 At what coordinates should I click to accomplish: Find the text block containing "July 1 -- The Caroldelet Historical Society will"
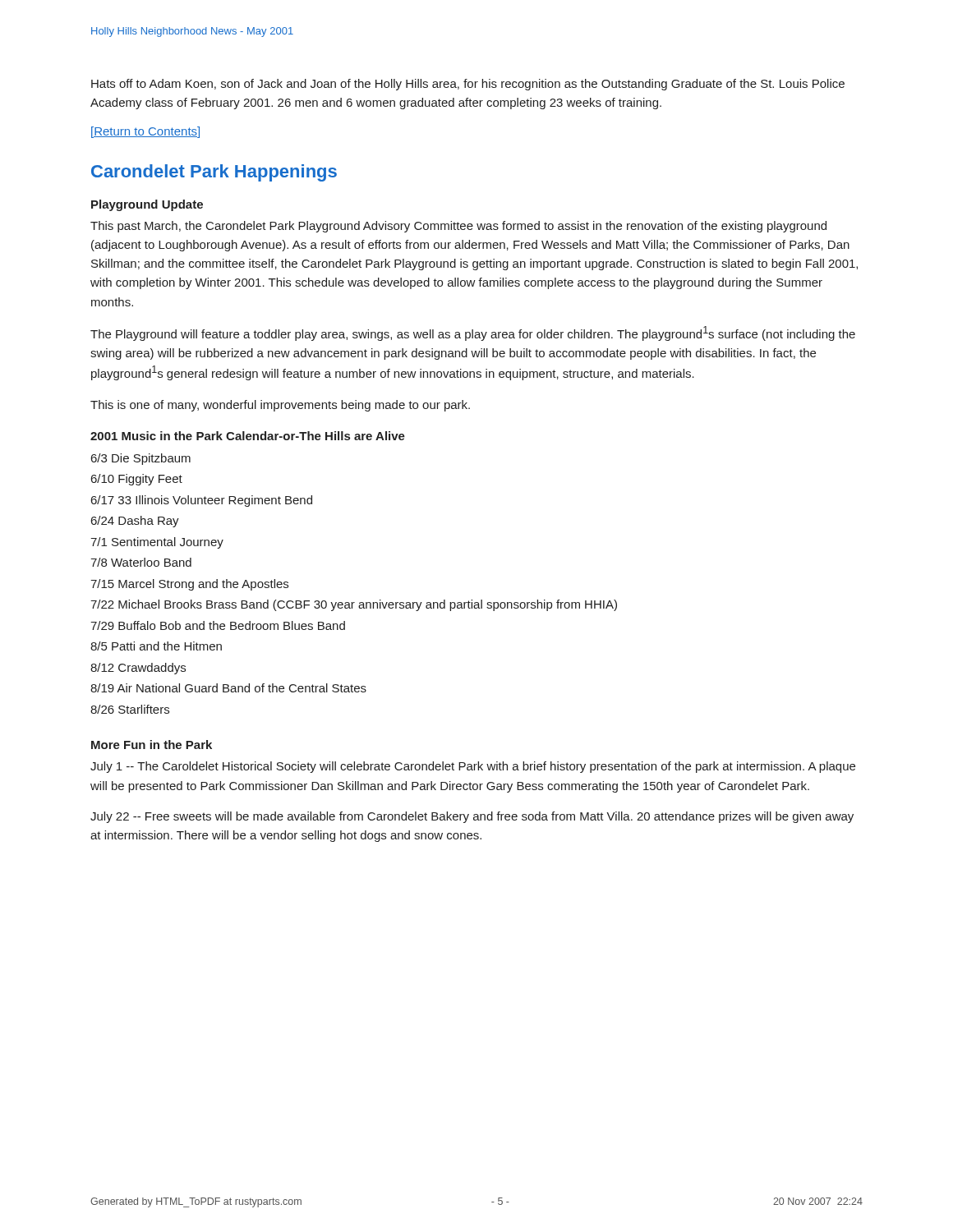click(473, 776)
